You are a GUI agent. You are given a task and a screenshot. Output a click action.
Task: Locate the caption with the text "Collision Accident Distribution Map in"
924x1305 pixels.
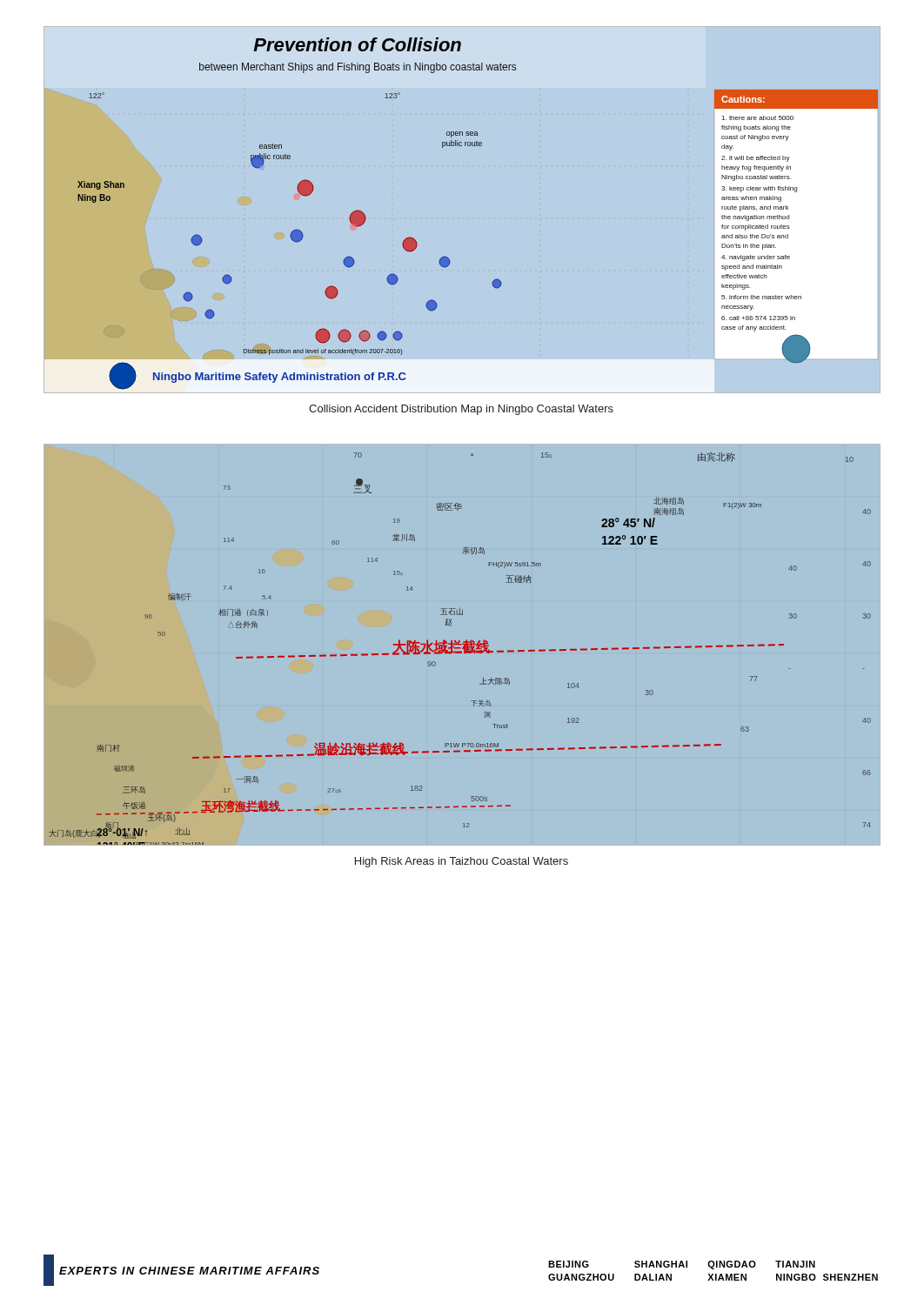click(x=461, y=408)
